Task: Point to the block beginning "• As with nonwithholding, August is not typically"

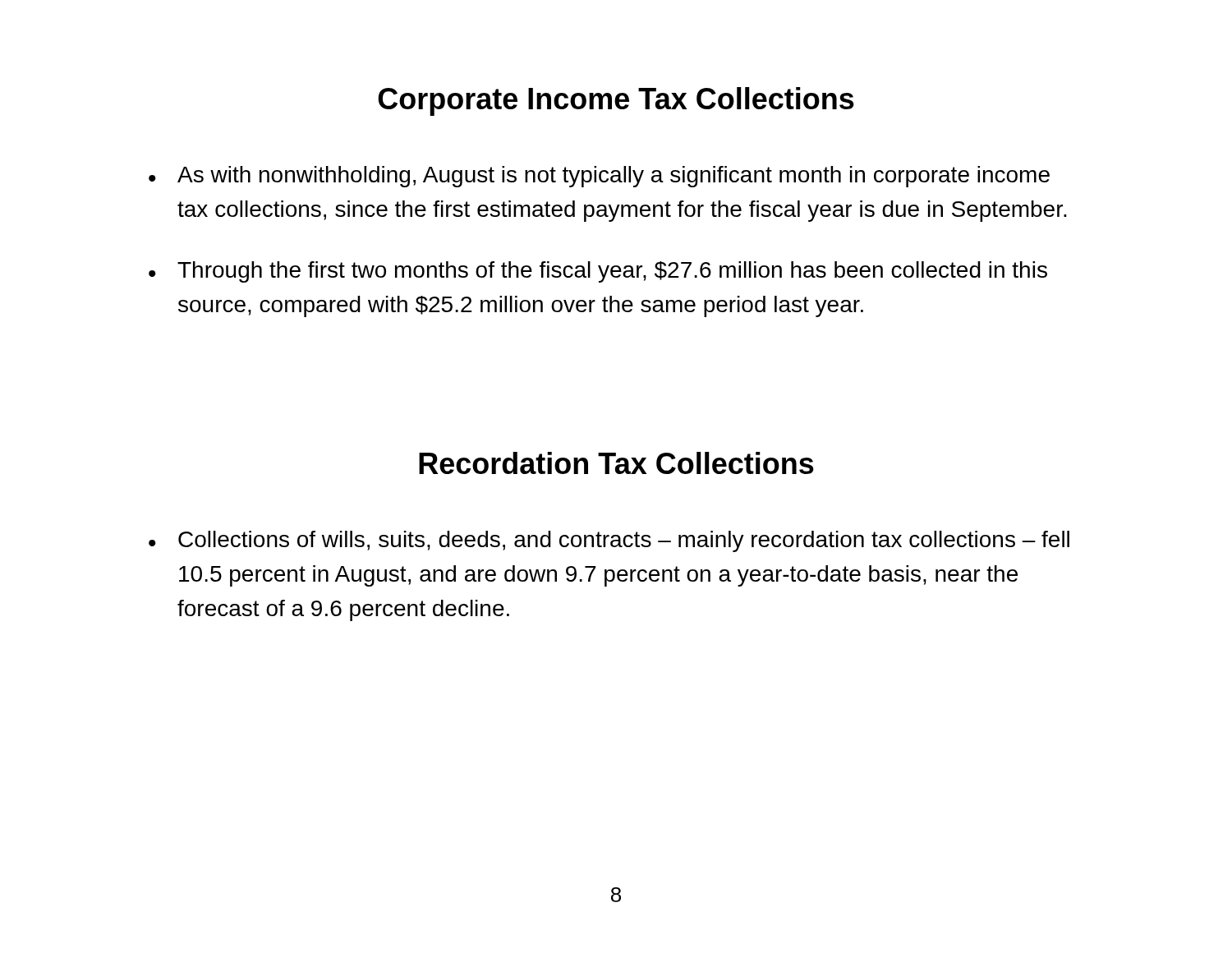Action: click(x=616, y=192)
